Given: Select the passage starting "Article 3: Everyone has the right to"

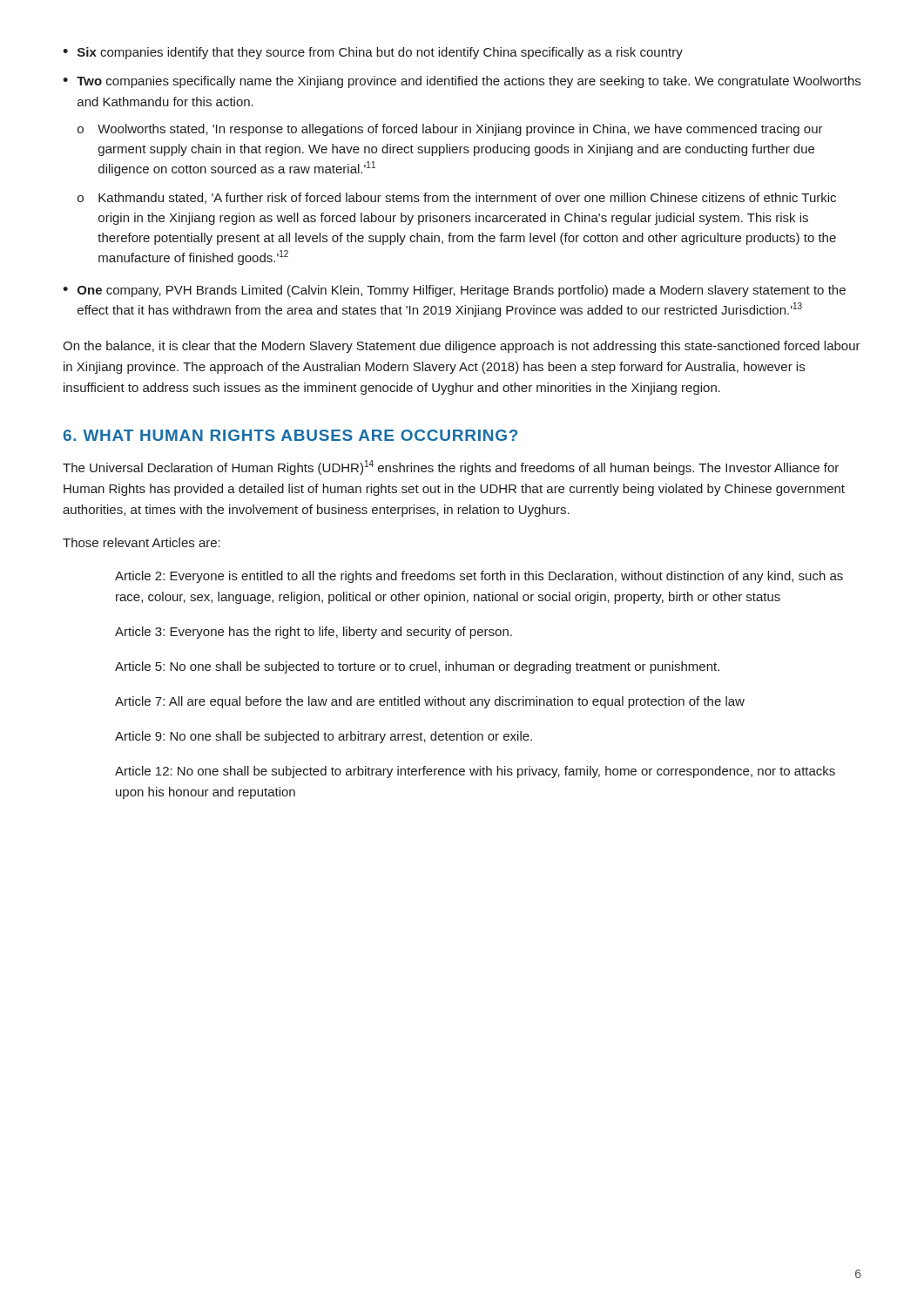Looking at the screenshot, I should [x=314, y=631].
